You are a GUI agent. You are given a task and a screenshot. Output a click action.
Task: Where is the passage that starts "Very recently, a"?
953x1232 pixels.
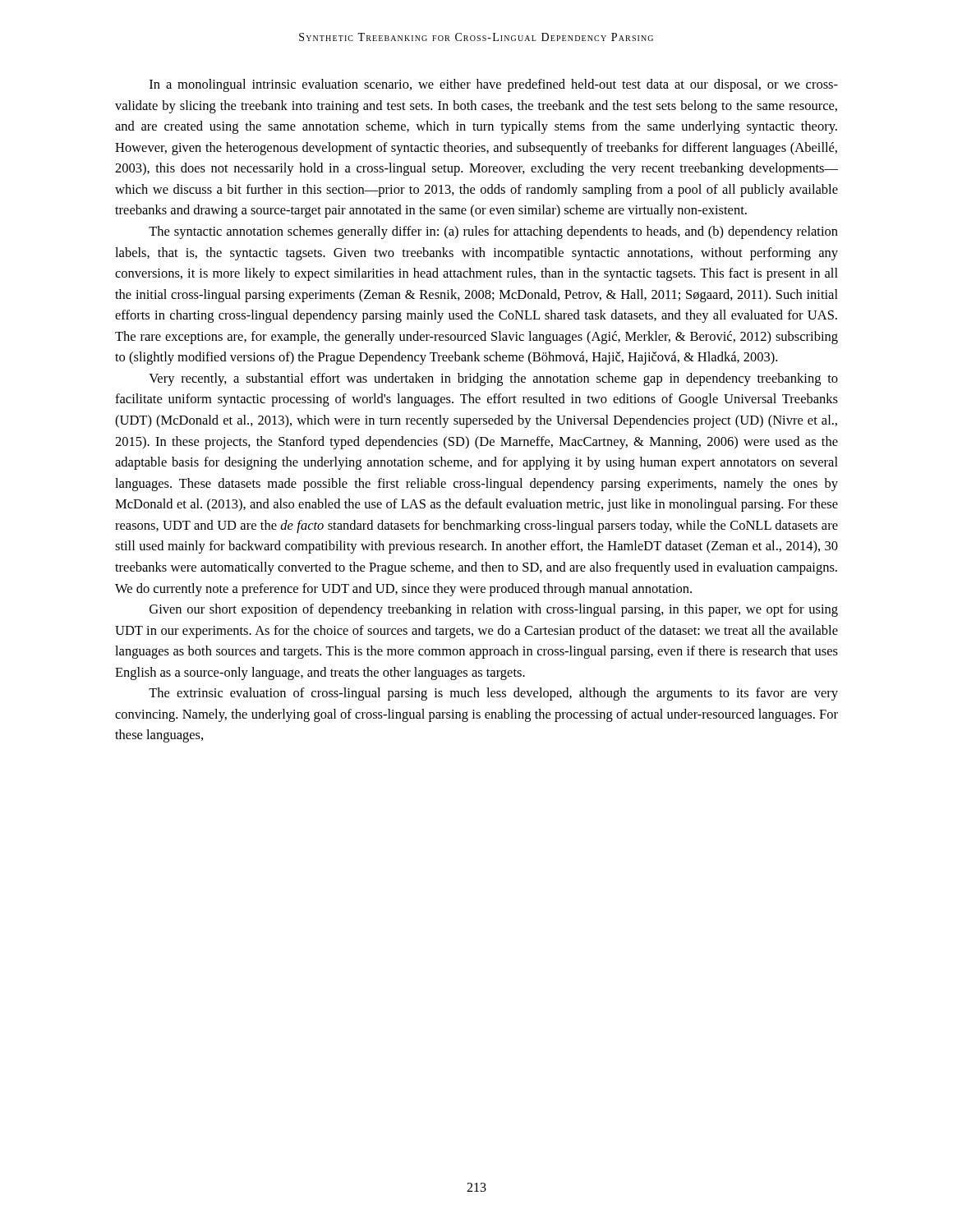click(476, 483)
